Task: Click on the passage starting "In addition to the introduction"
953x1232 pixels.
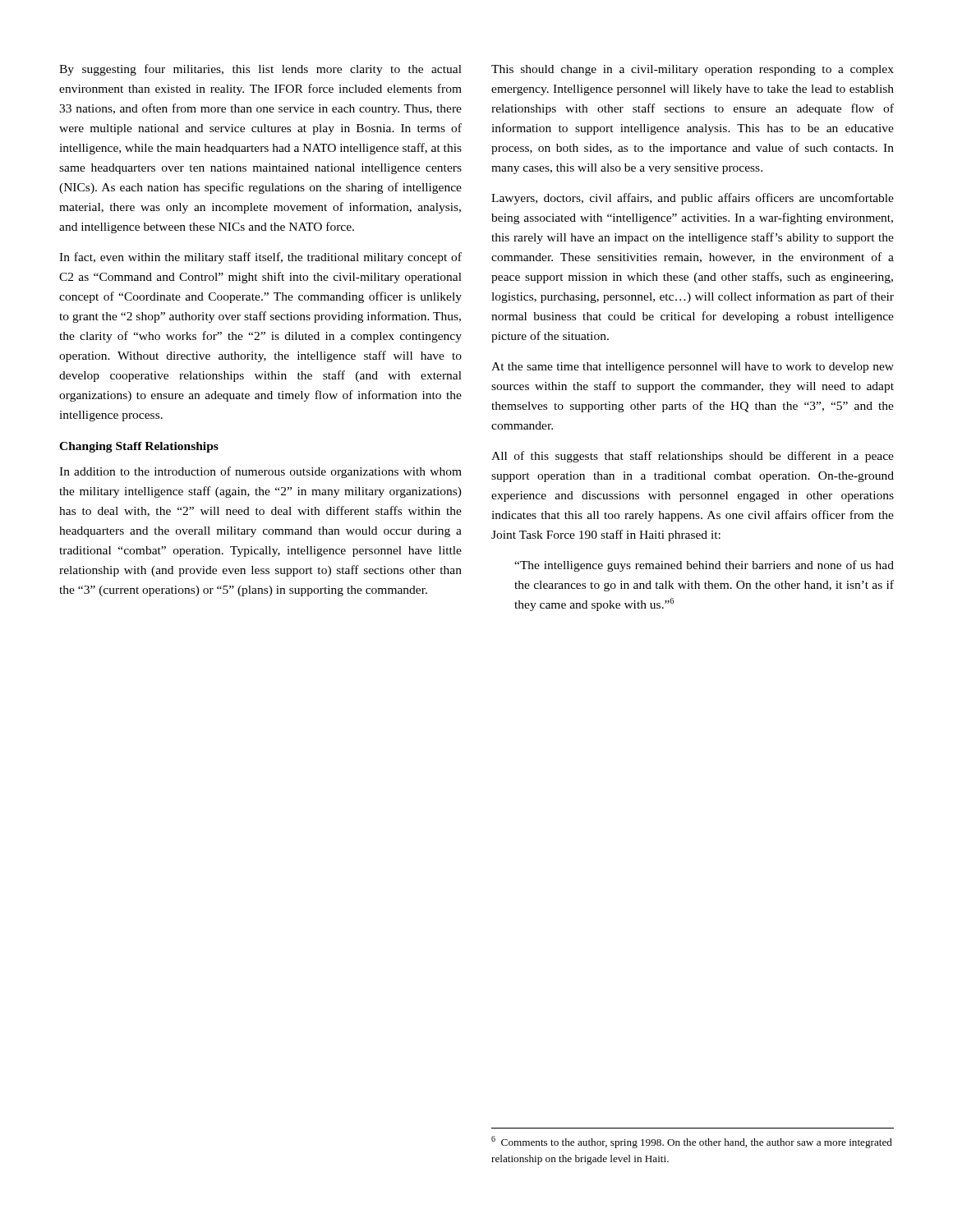Action: click(260, 530)
